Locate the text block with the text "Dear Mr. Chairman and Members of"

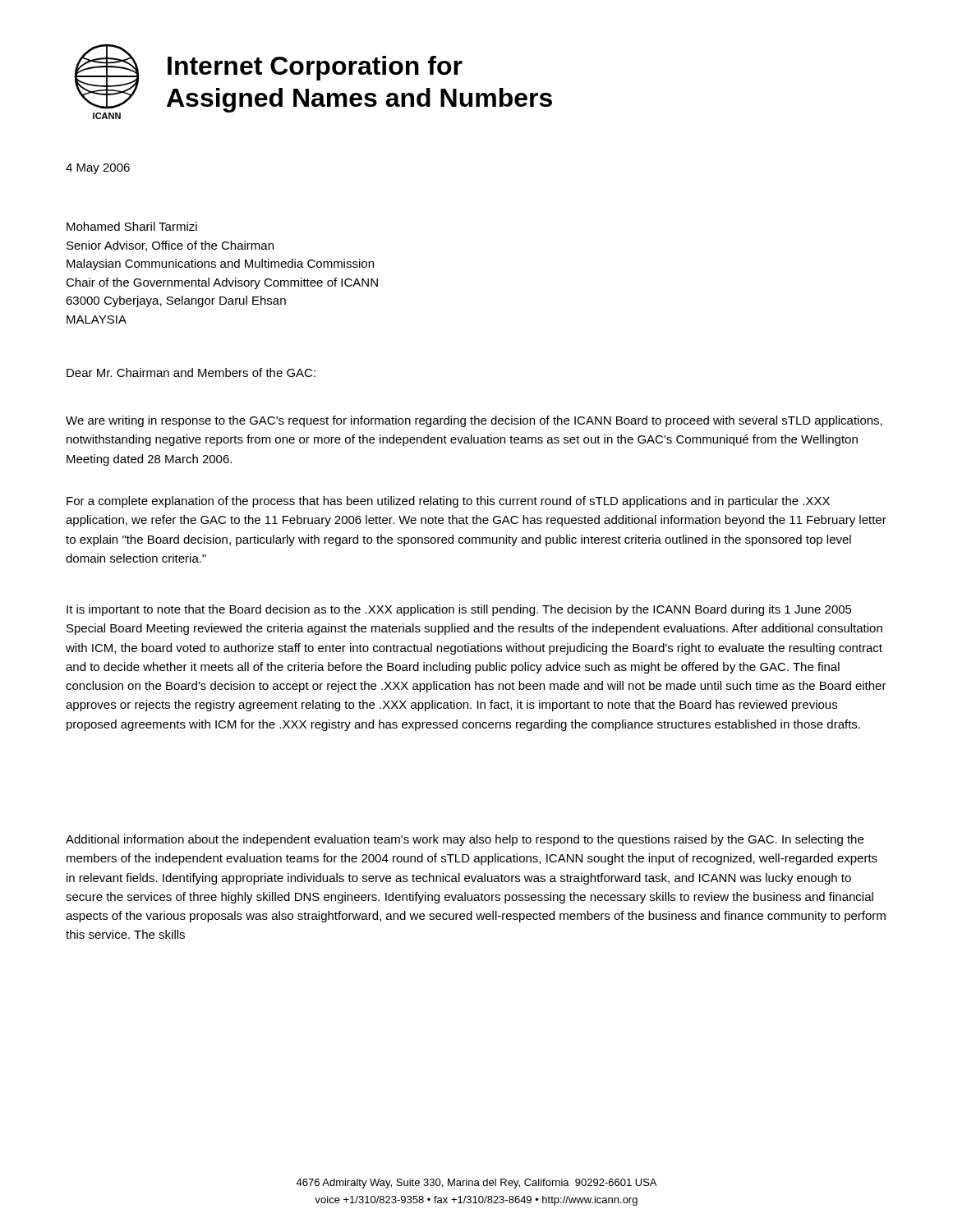click(x=191, y=372)
